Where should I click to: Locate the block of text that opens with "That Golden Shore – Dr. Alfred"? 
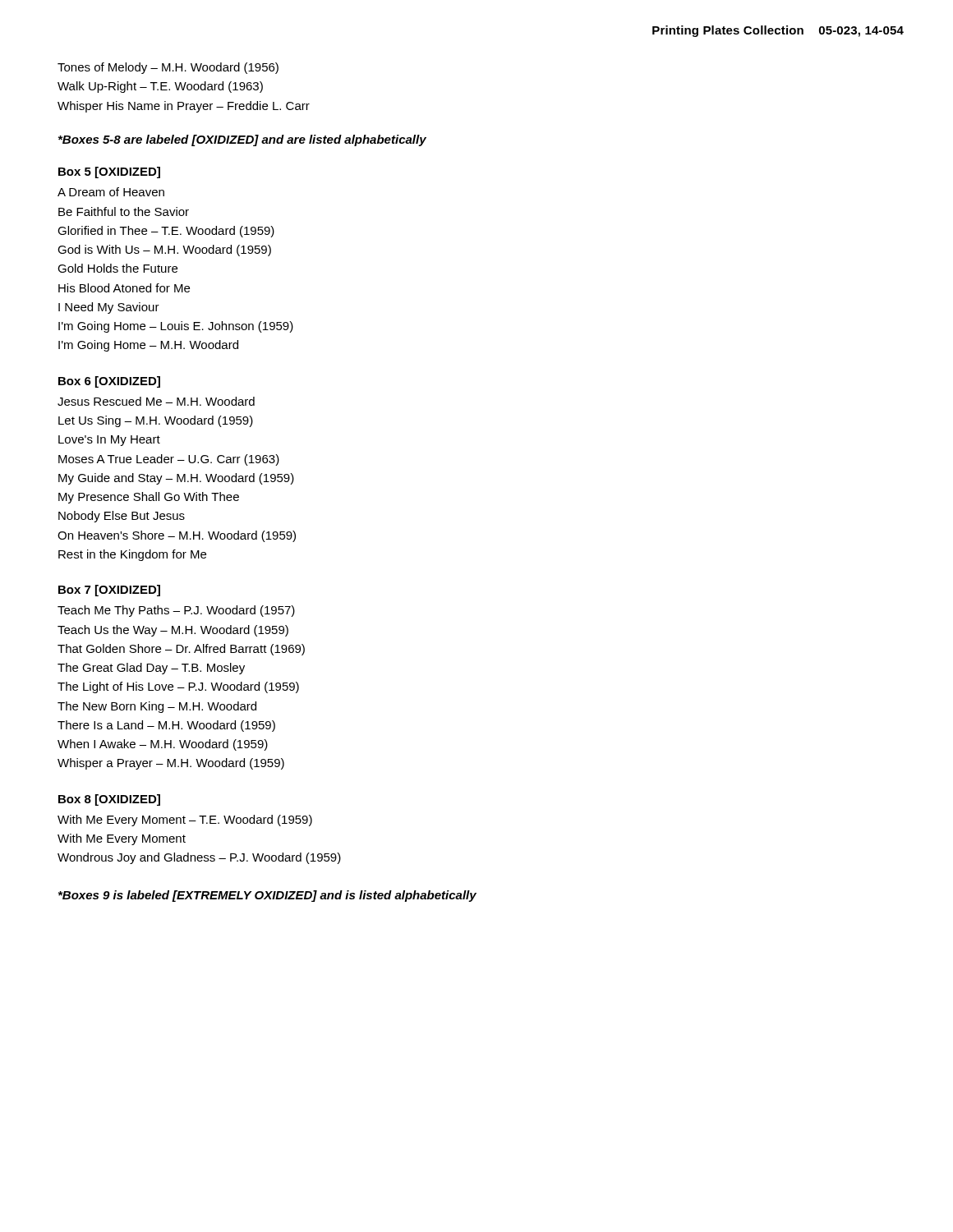pyautogui.click(x=181, y=648)
